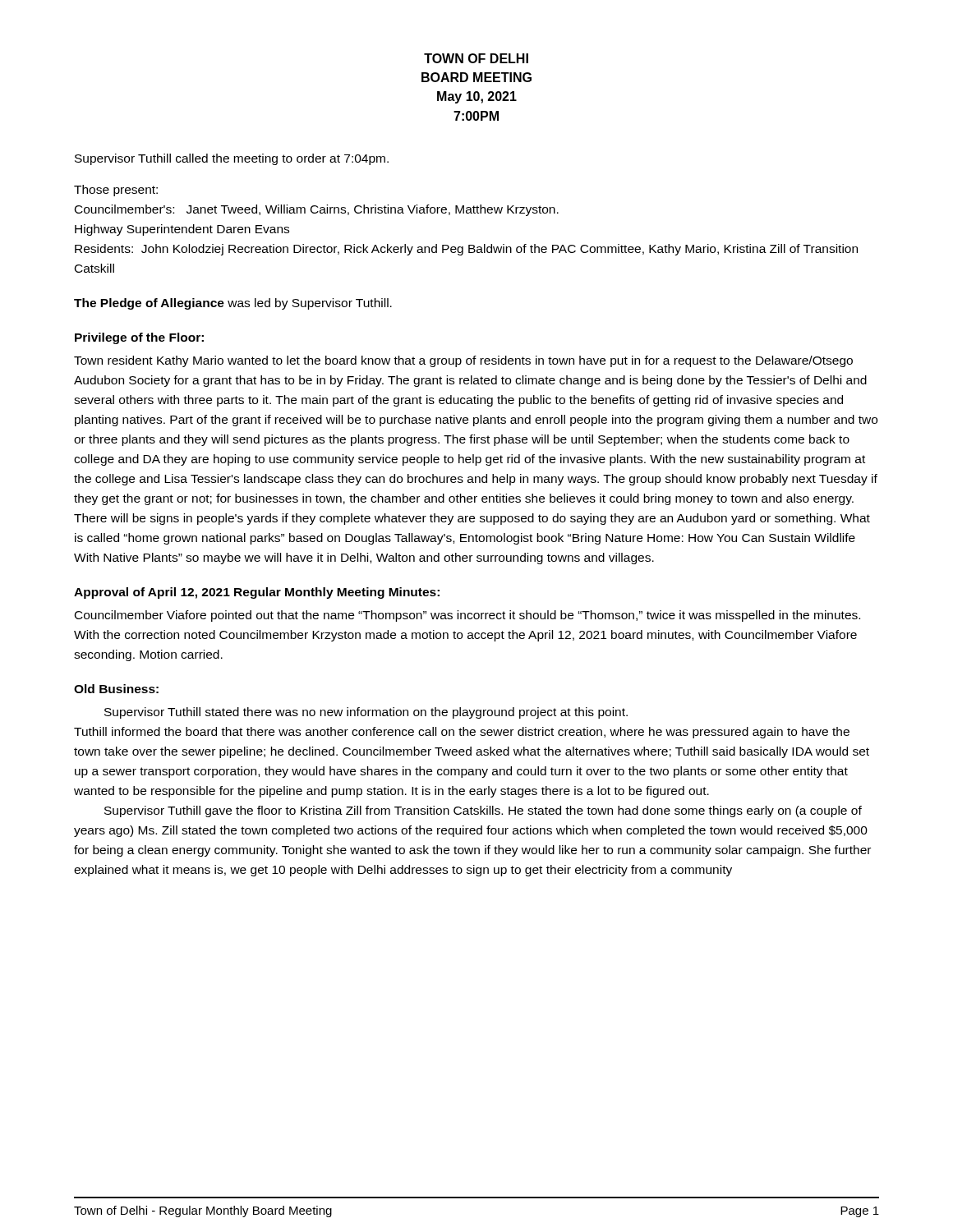Click on the block starting "Supervisor Tuthill called the meeting"
This screenshot has height=1232, width=953.
point(232,158)
